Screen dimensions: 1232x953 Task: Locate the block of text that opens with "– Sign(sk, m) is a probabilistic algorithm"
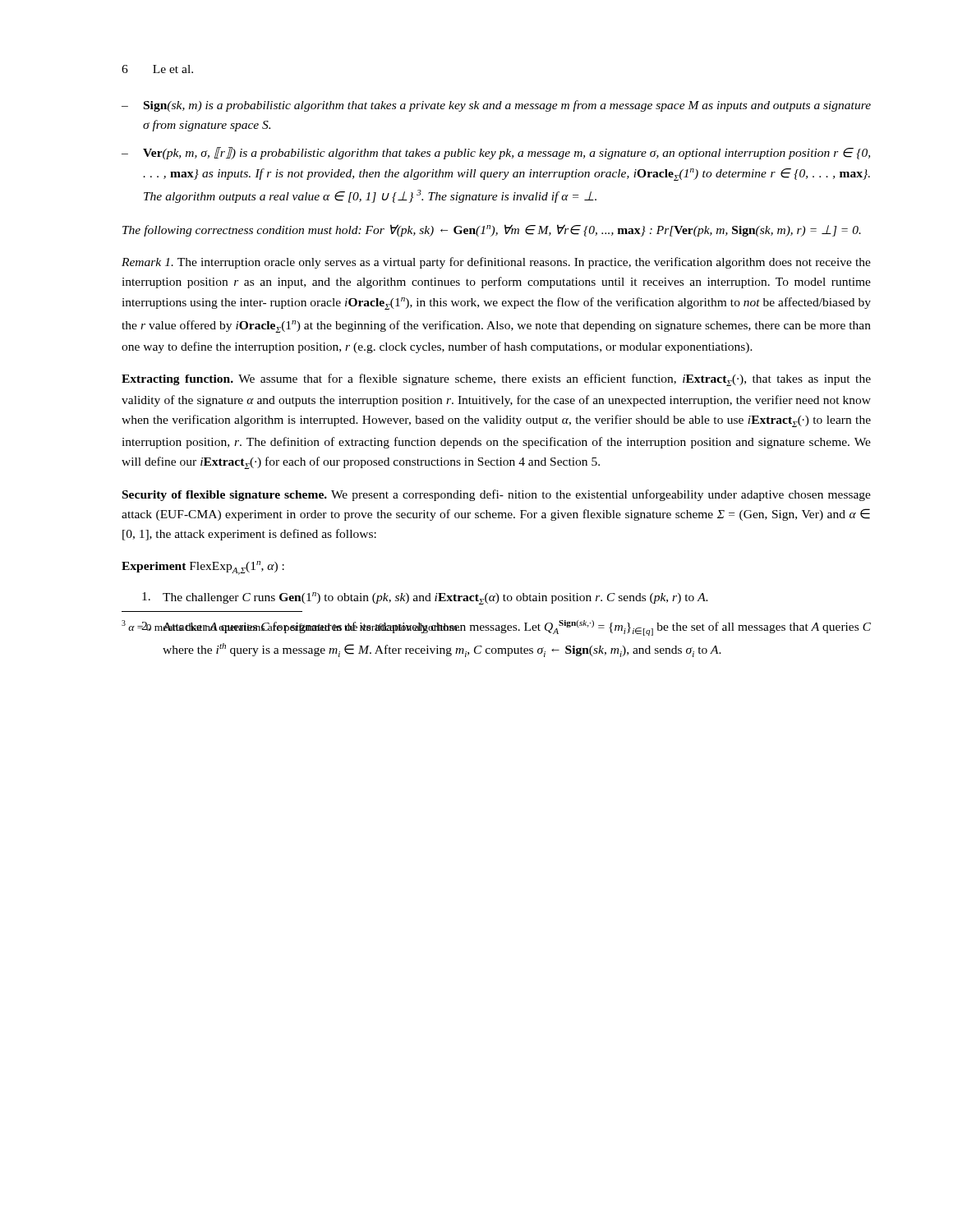496,115
